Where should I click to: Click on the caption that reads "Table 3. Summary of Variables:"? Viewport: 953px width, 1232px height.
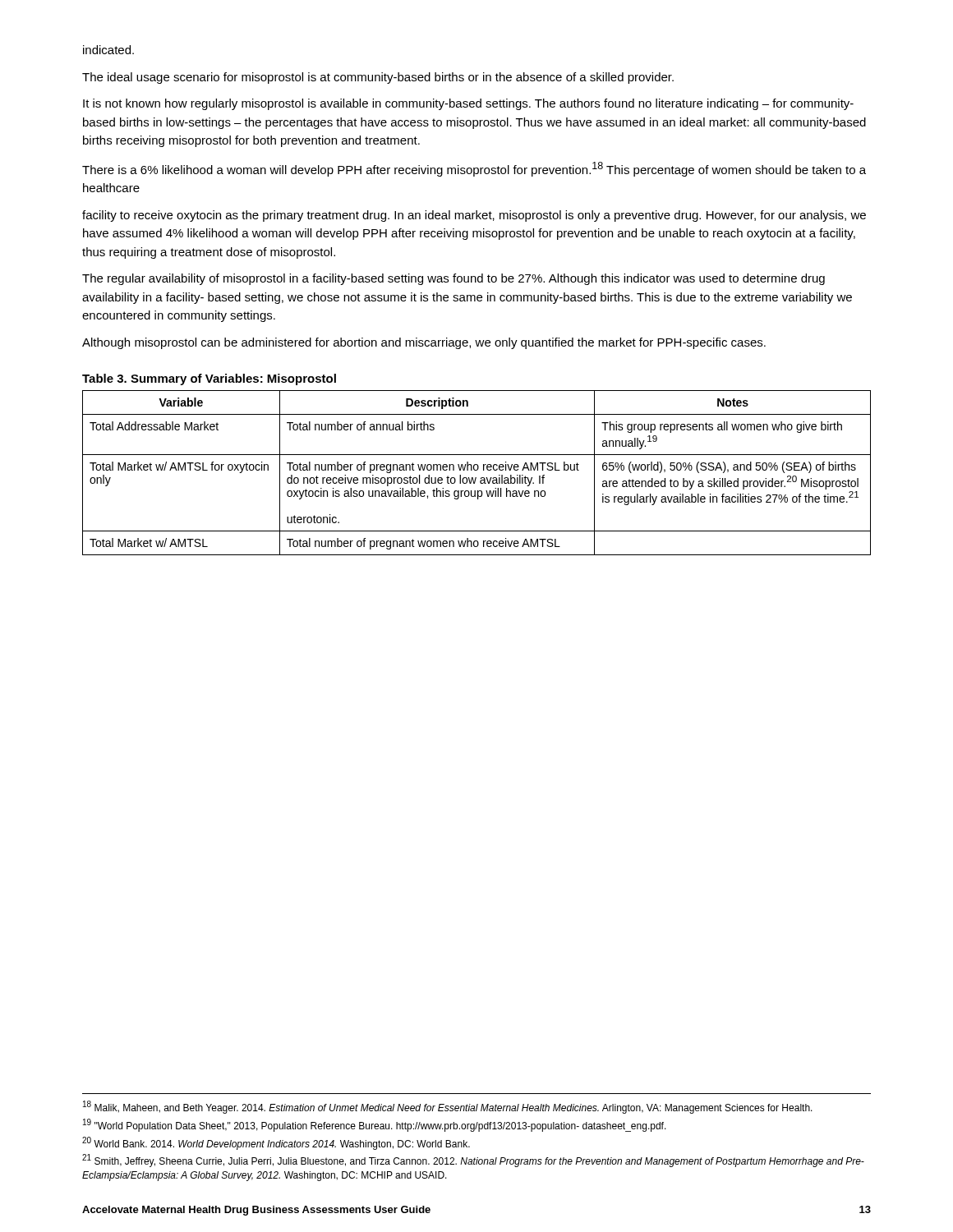click(209, 378)
